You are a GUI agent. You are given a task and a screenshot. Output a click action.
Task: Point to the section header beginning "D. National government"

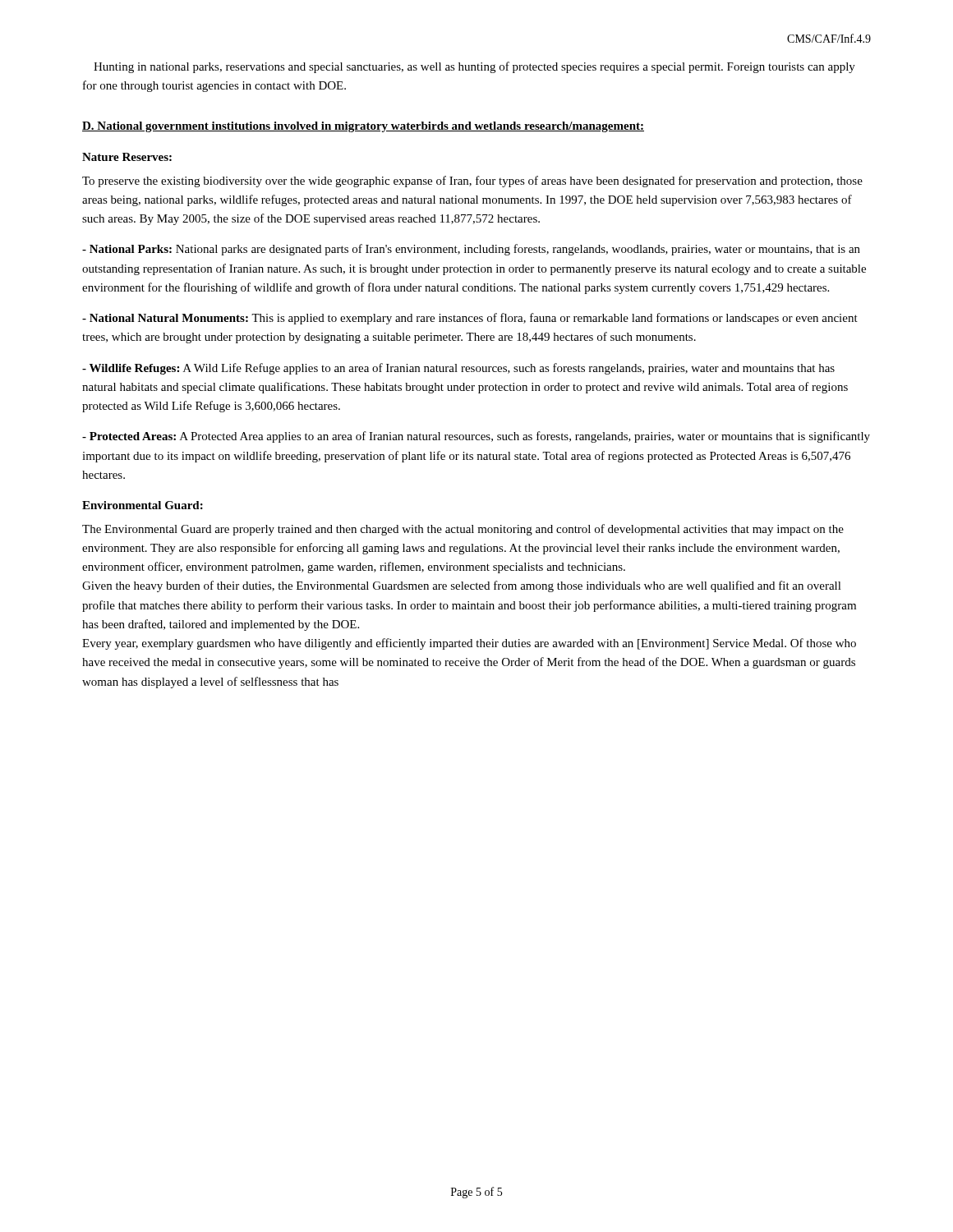click(x=363, y=126)
